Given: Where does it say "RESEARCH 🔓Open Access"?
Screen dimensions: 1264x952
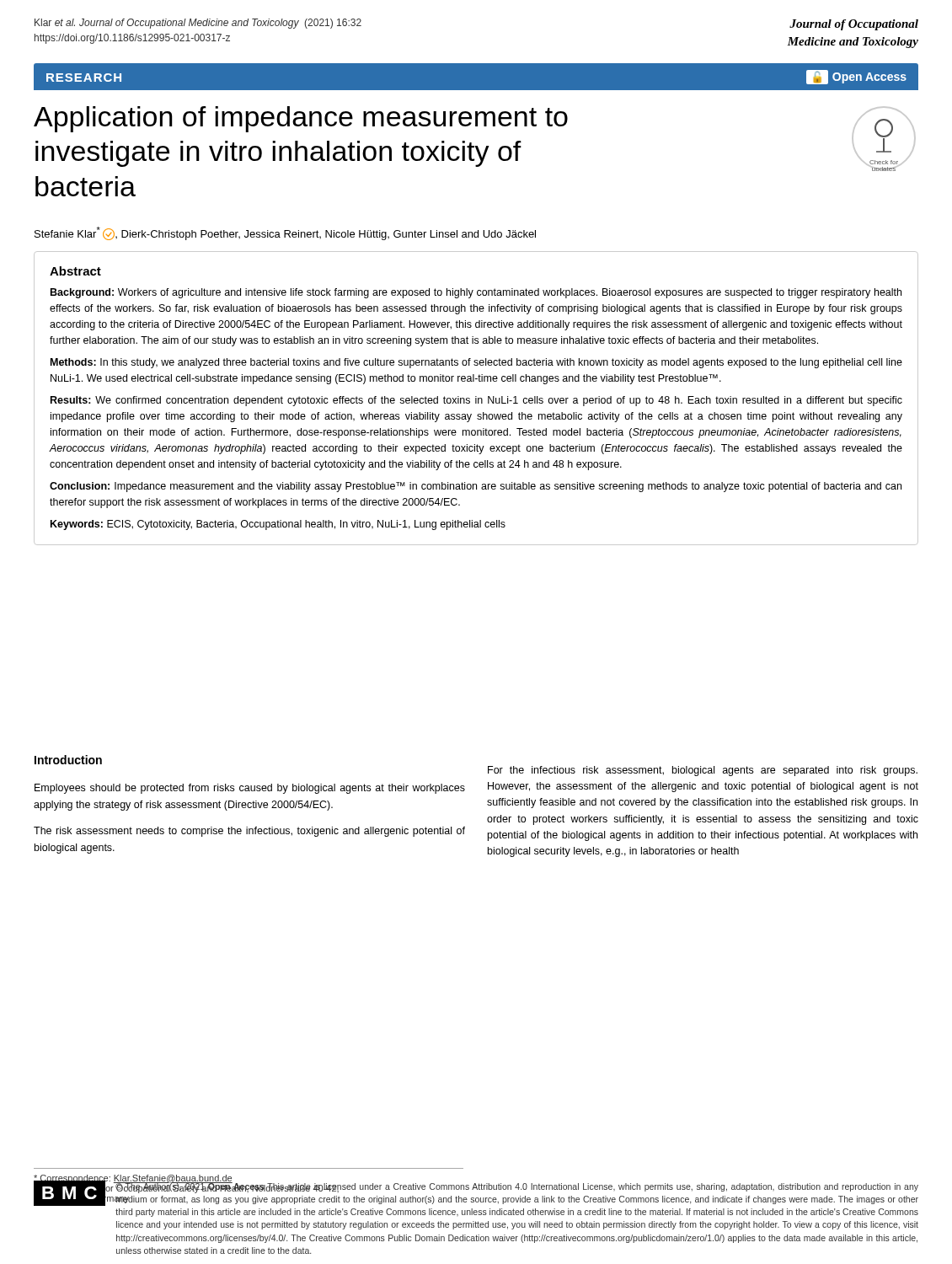Looking at the screenshot, I should [x=87, y=76].
